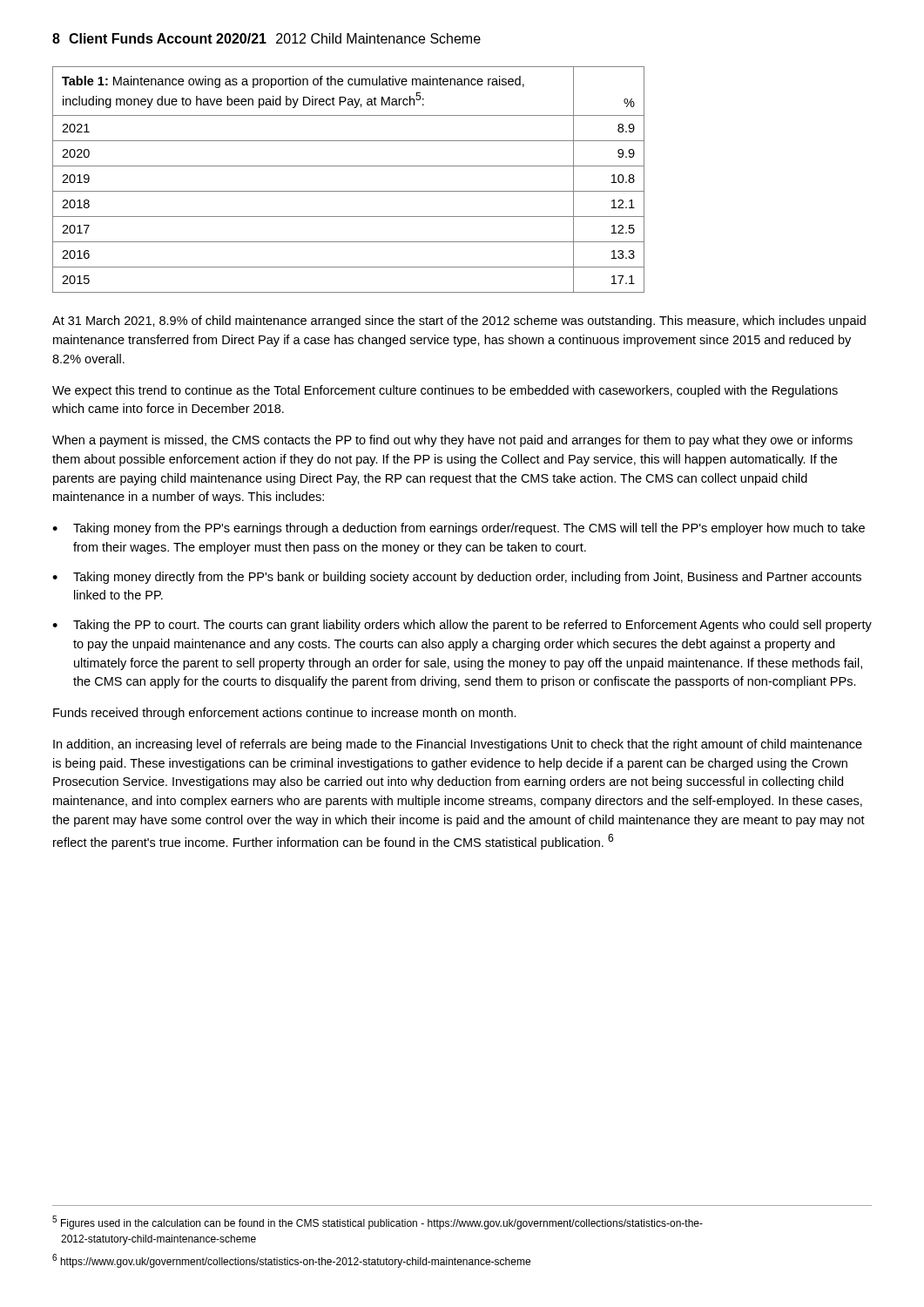This screenshot has height=1307, width=924.
Task: Click the passage that begins "We expect this trend"
Action: click(445, 400)
